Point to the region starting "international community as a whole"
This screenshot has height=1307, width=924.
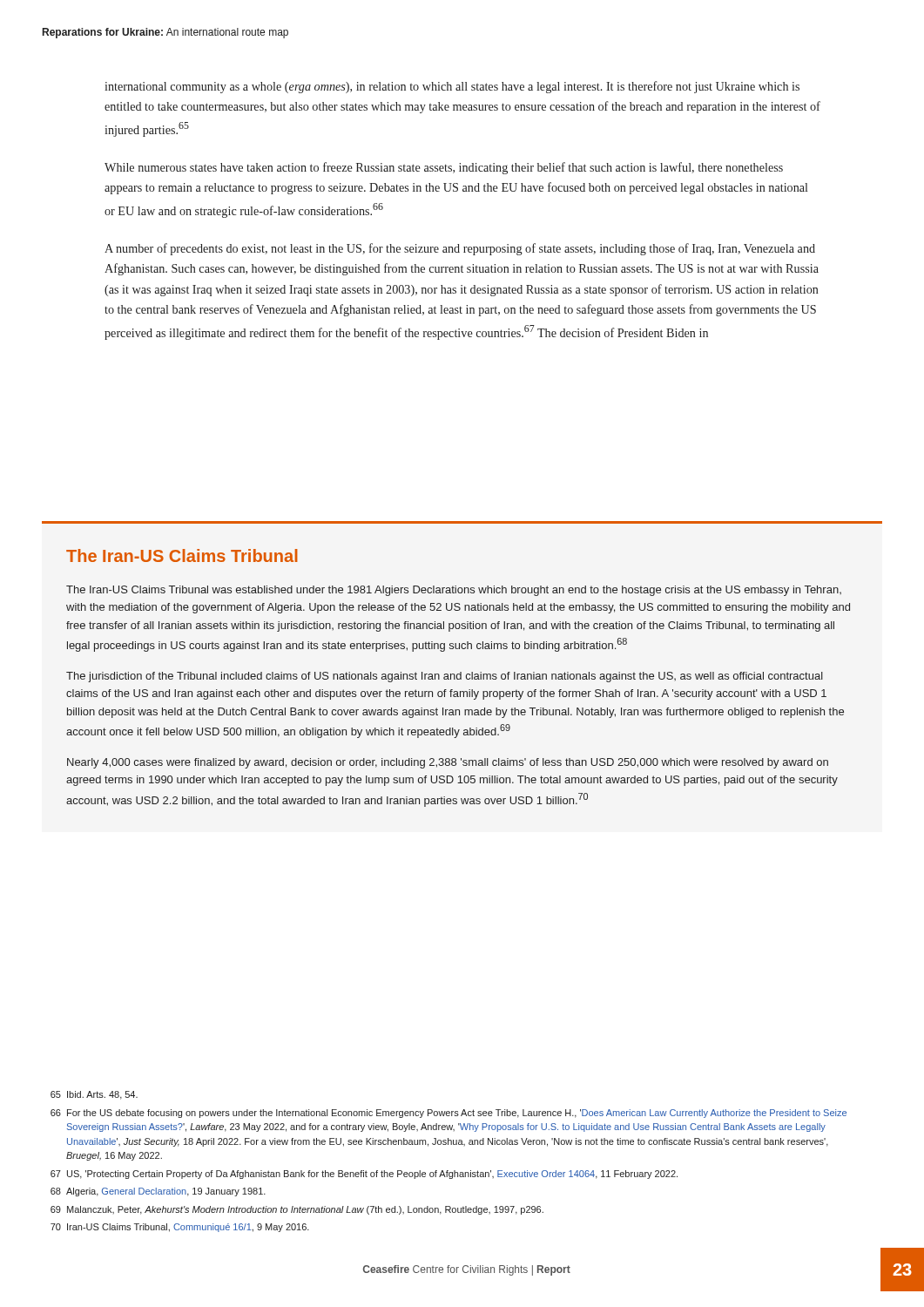462,108
